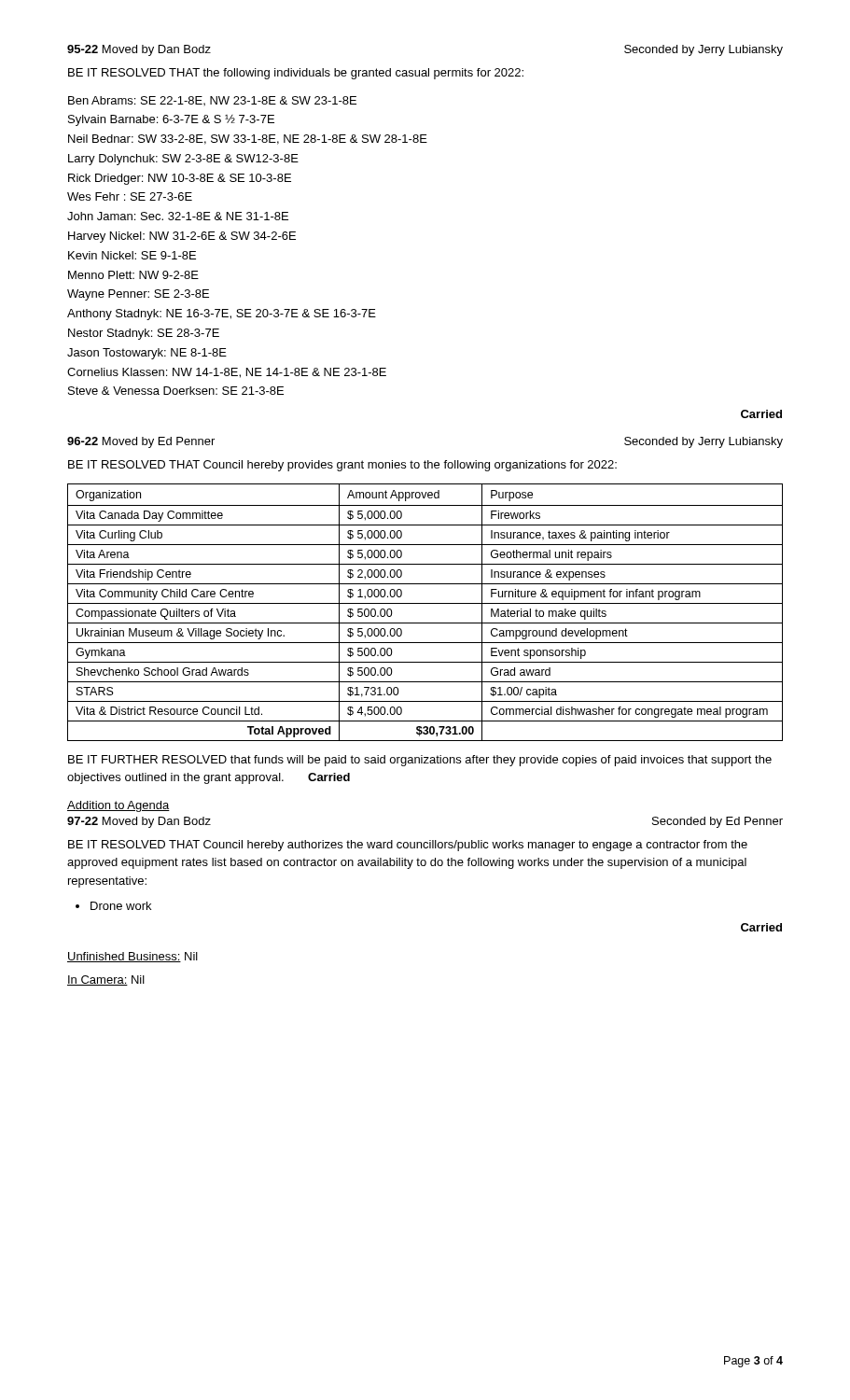This screenshot has height=1400, width=850.
Task: Point to the text starting "96-22 Moved by"
Action: pos(143,442)
